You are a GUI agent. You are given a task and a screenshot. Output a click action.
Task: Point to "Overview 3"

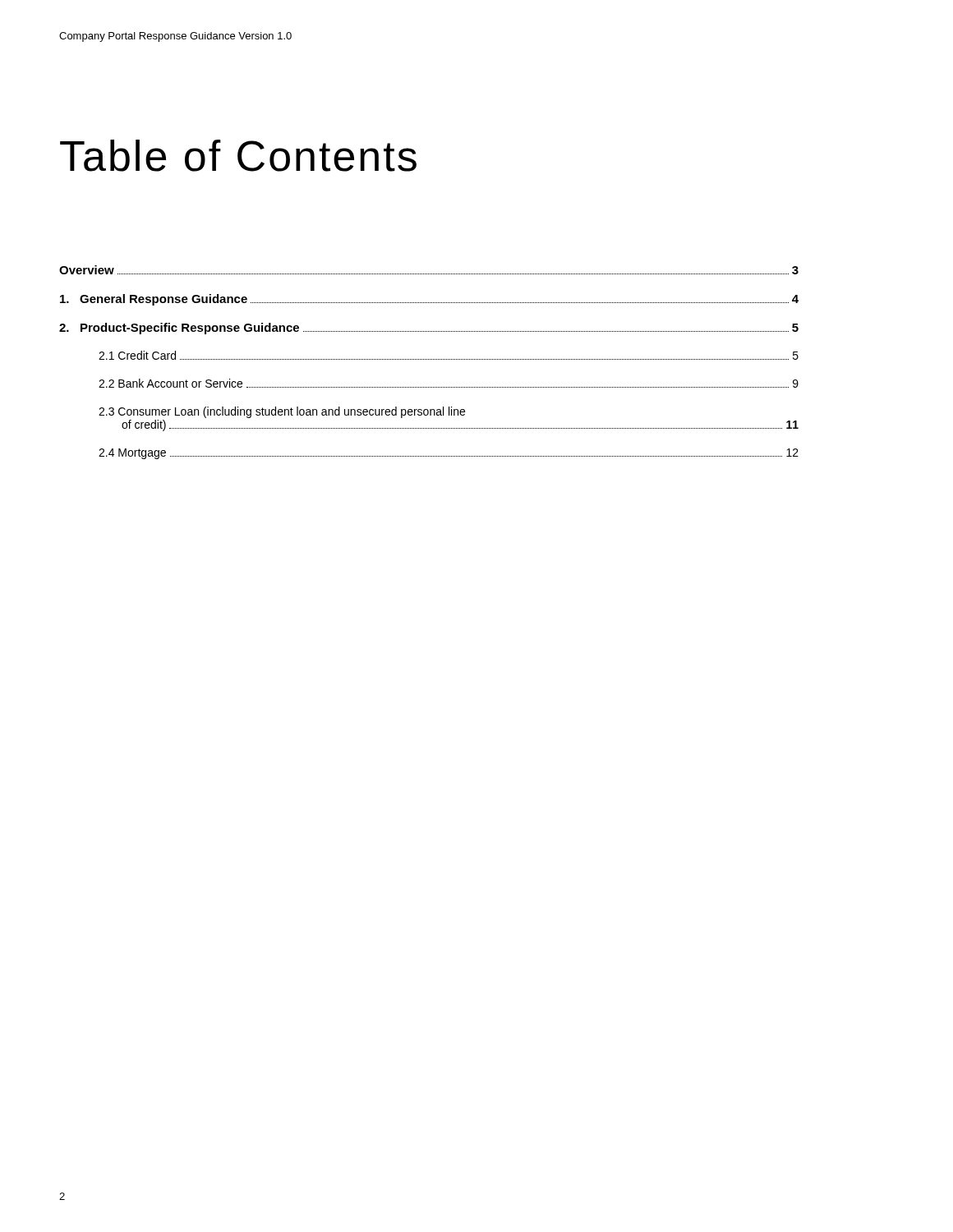tap(429, 270)
